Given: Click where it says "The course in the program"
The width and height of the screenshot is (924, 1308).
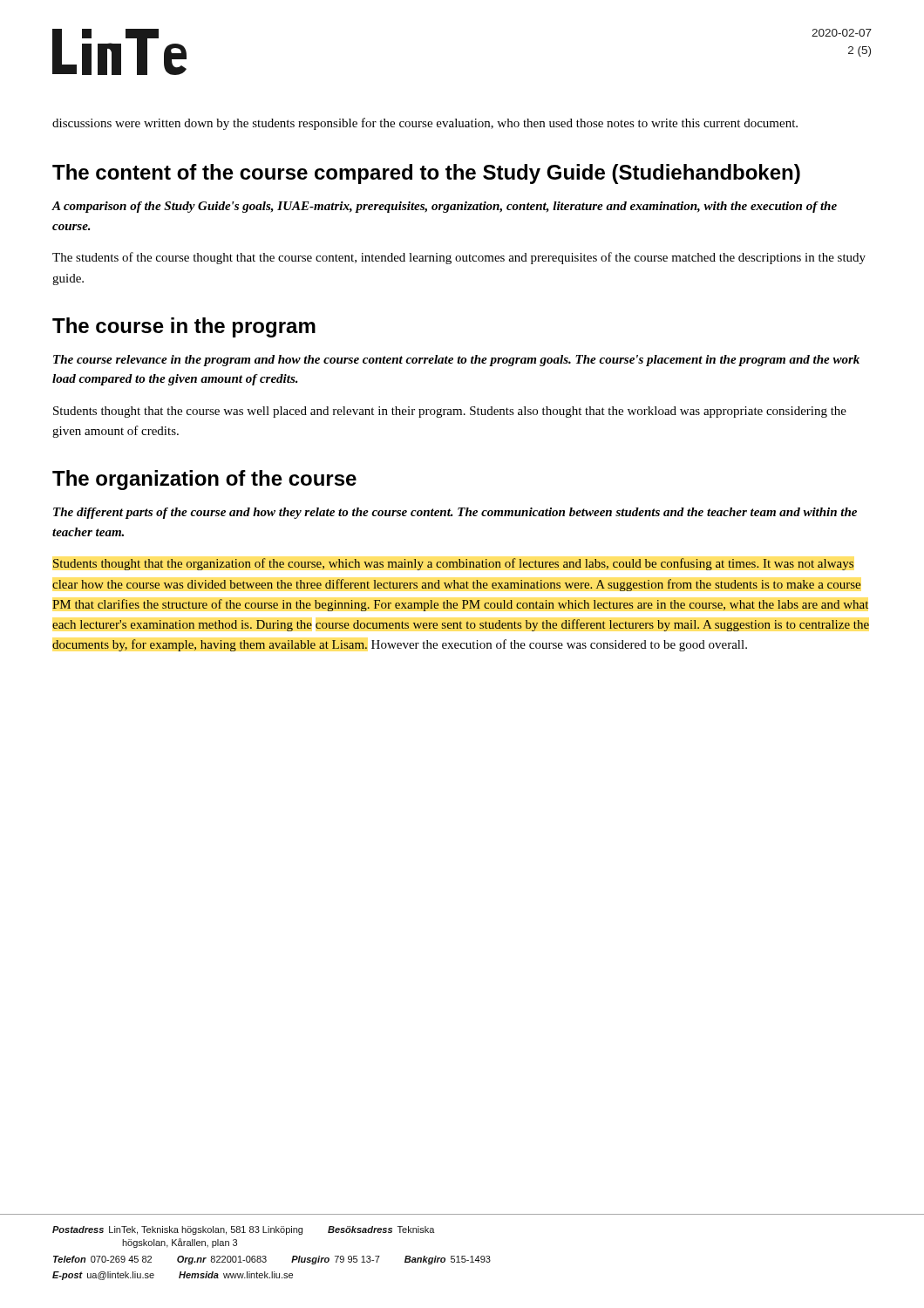Looking at the screenshot, I should [x=184, y=325].
